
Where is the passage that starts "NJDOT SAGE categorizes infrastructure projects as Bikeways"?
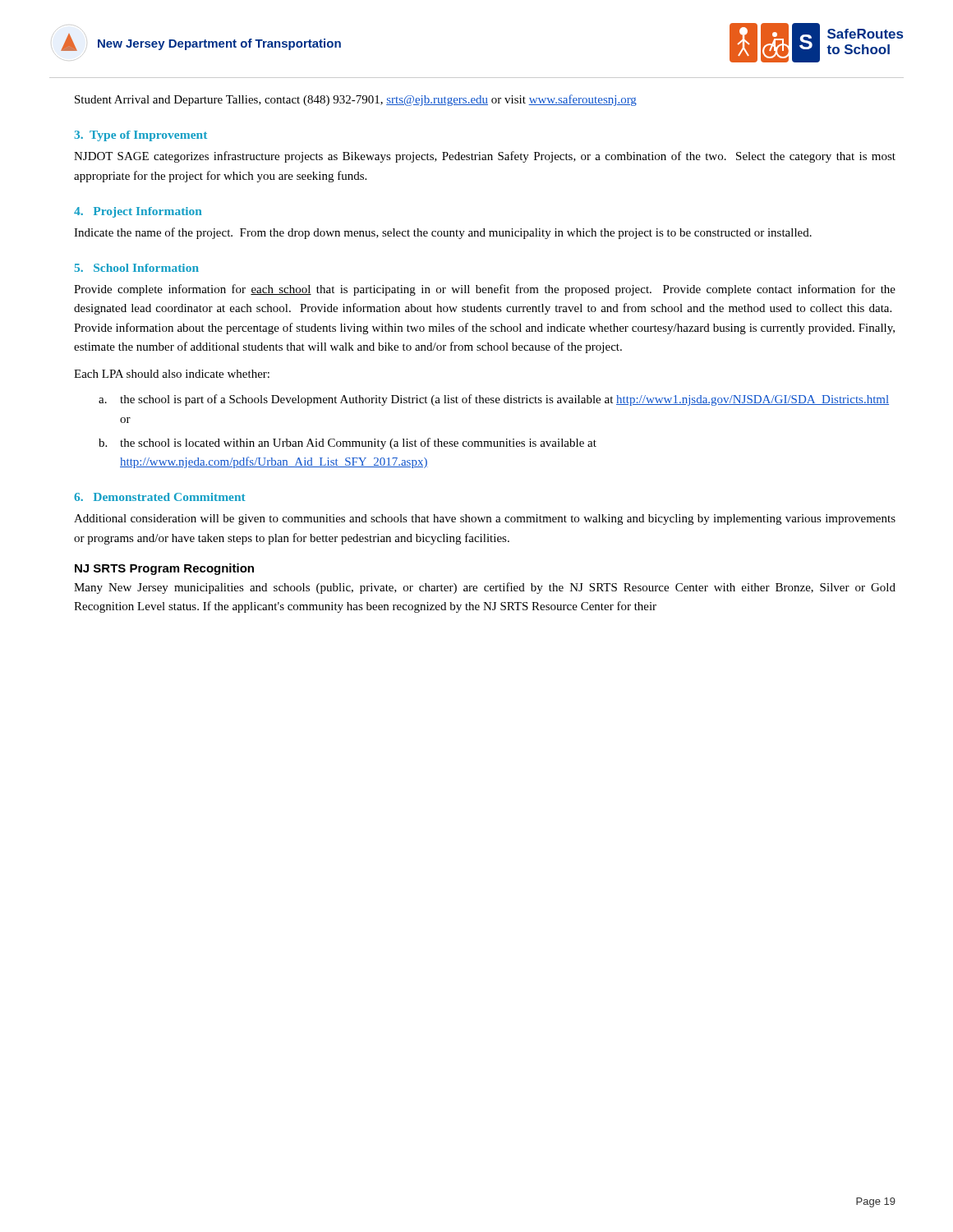(x=485, y=166)
